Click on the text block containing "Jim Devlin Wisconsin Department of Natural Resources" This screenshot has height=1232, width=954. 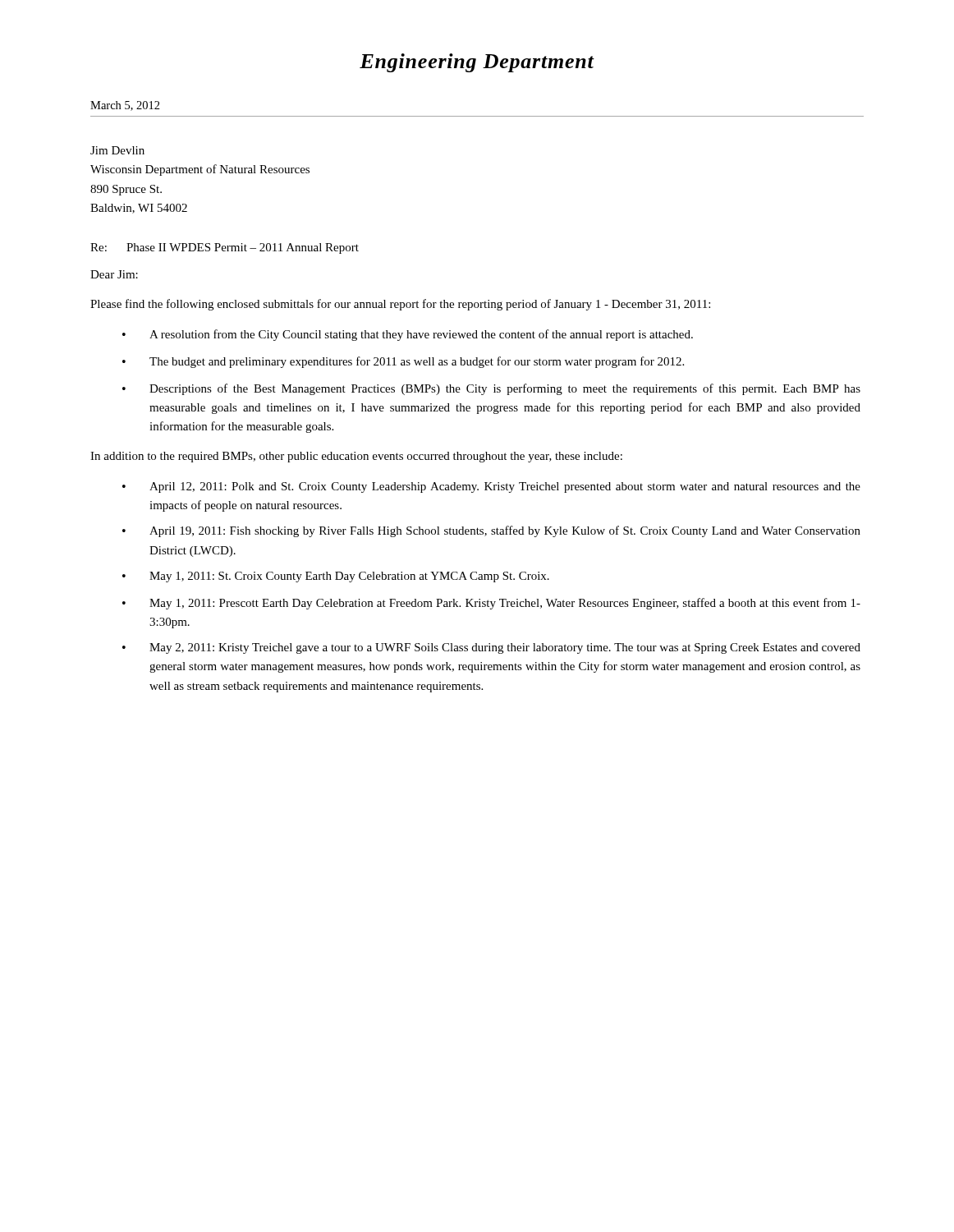tap(200, 179)
